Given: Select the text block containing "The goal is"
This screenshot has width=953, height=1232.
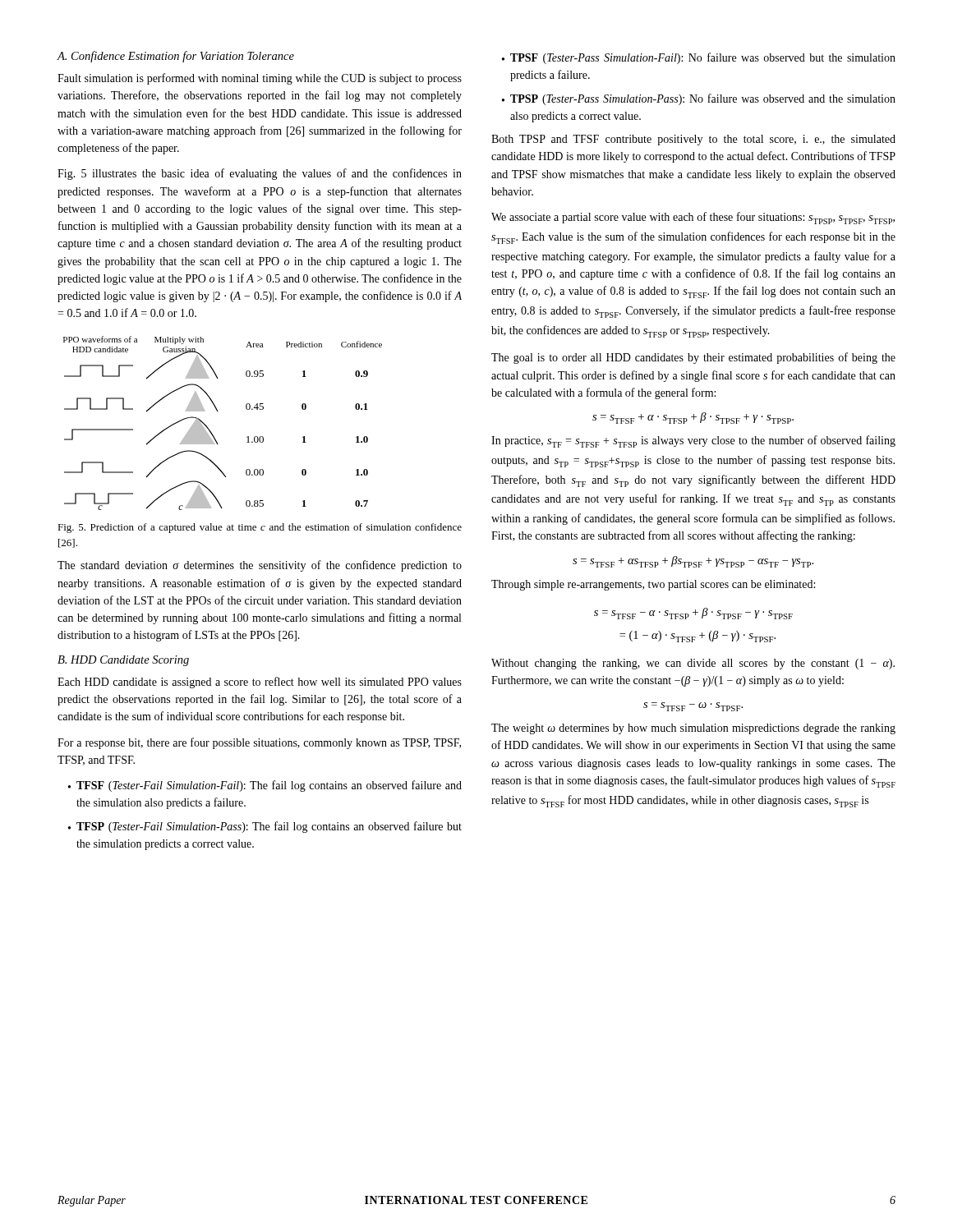Looking at the screenshot, I should (x=693, y=376).
